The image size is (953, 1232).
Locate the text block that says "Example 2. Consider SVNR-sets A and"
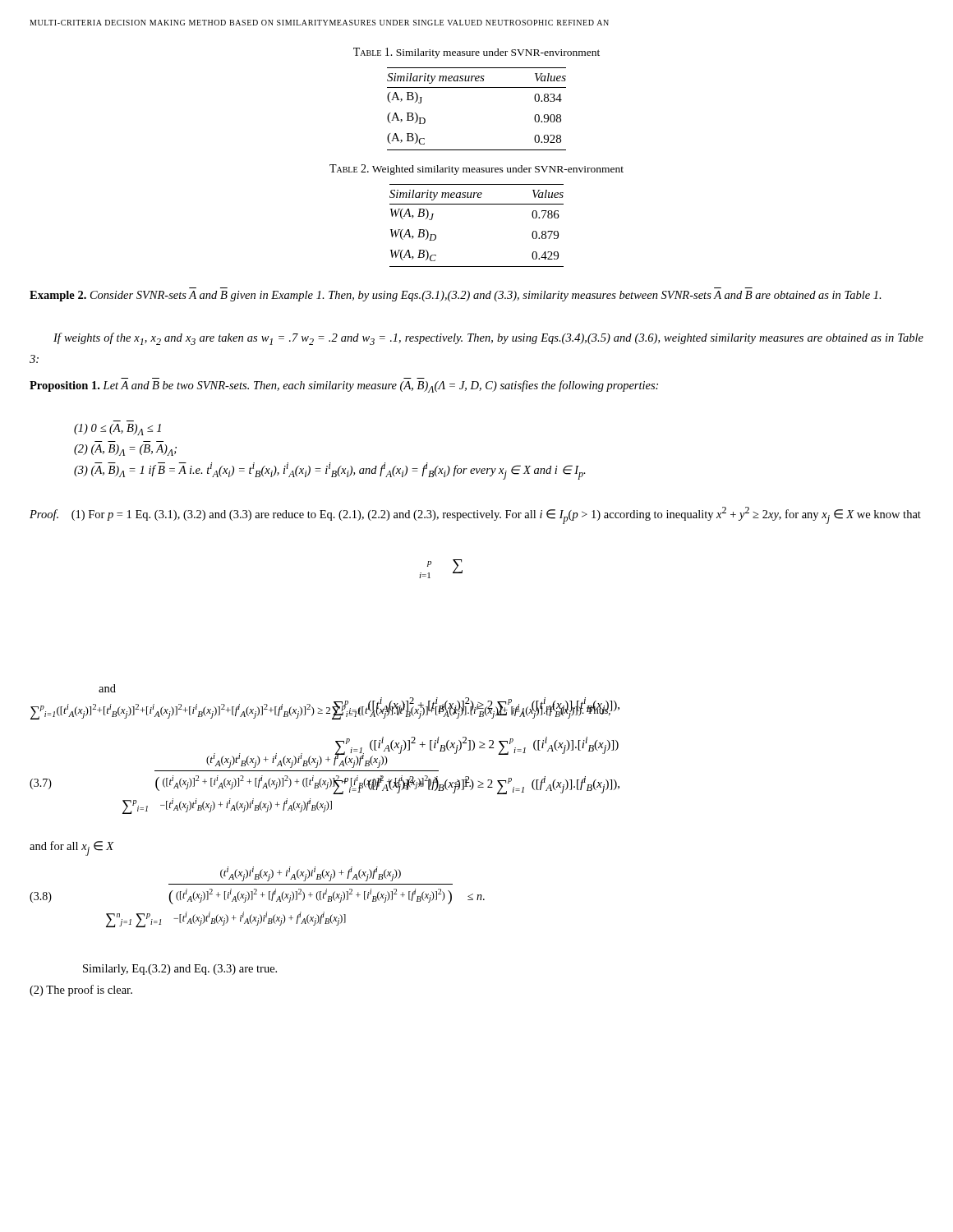coord(456,295)
